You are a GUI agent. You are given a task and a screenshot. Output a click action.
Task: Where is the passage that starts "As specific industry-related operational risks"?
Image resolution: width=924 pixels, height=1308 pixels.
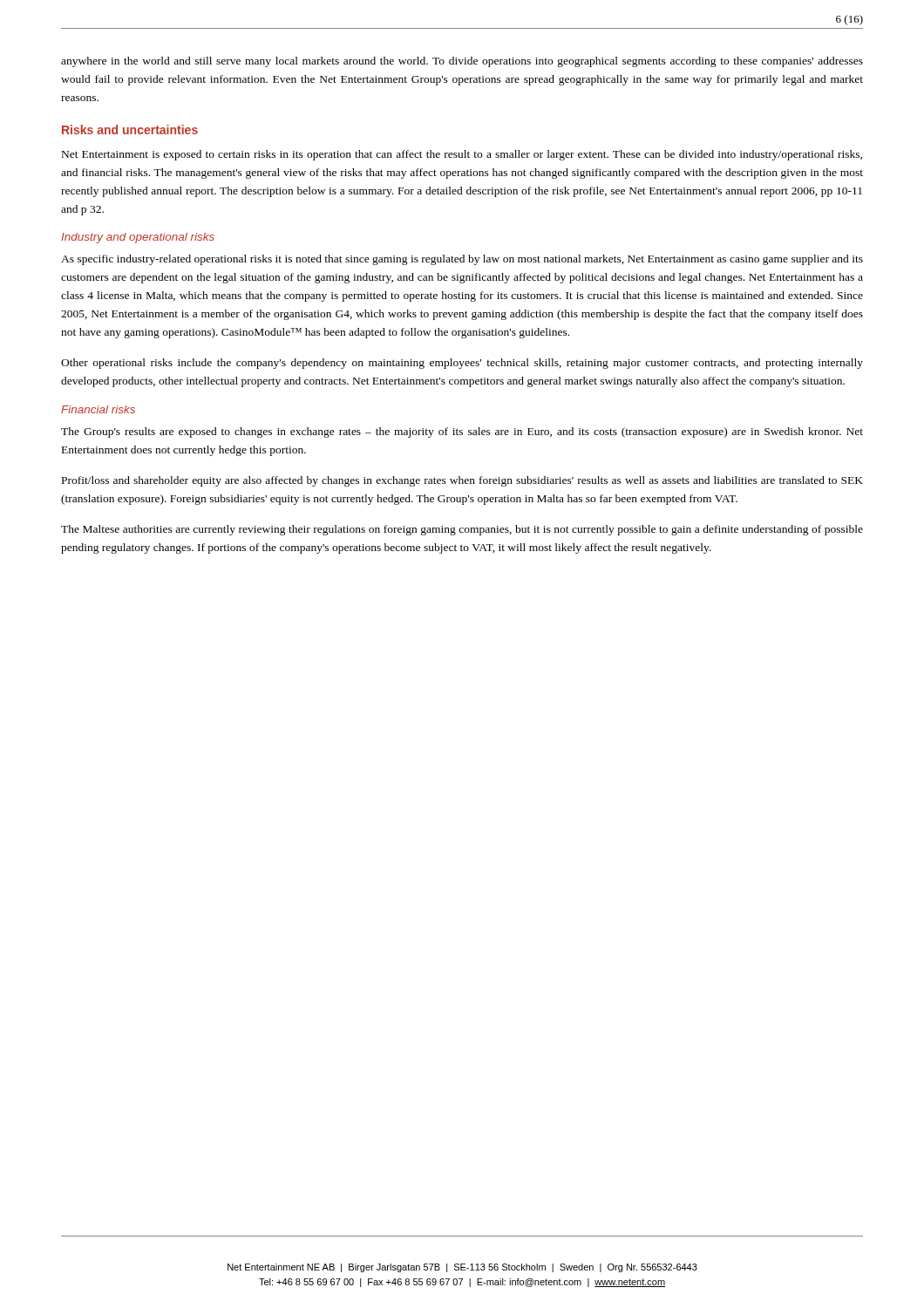pos(462,295)
